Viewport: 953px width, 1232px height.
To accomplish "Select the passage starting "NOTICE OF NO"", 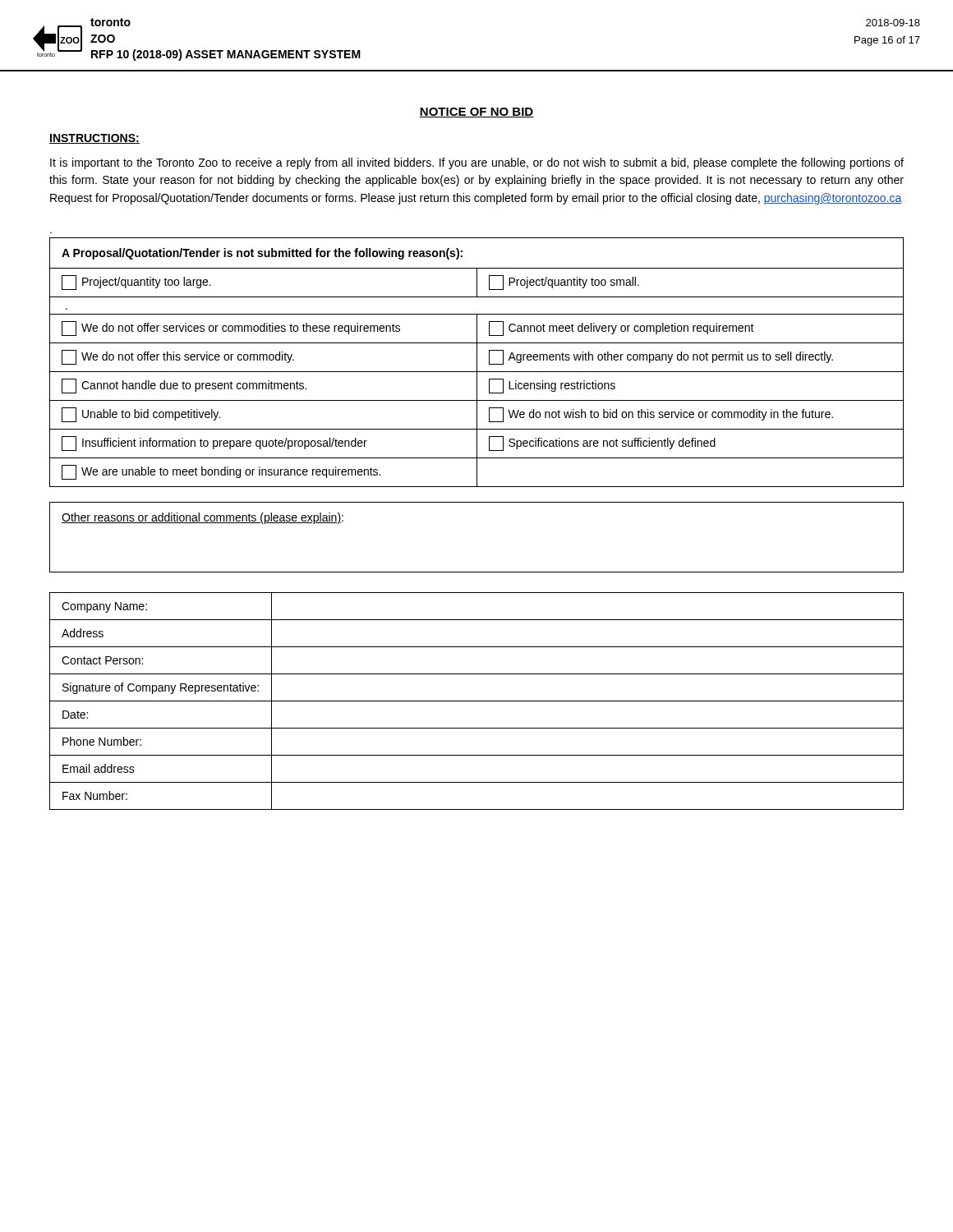I will [476, 111].
